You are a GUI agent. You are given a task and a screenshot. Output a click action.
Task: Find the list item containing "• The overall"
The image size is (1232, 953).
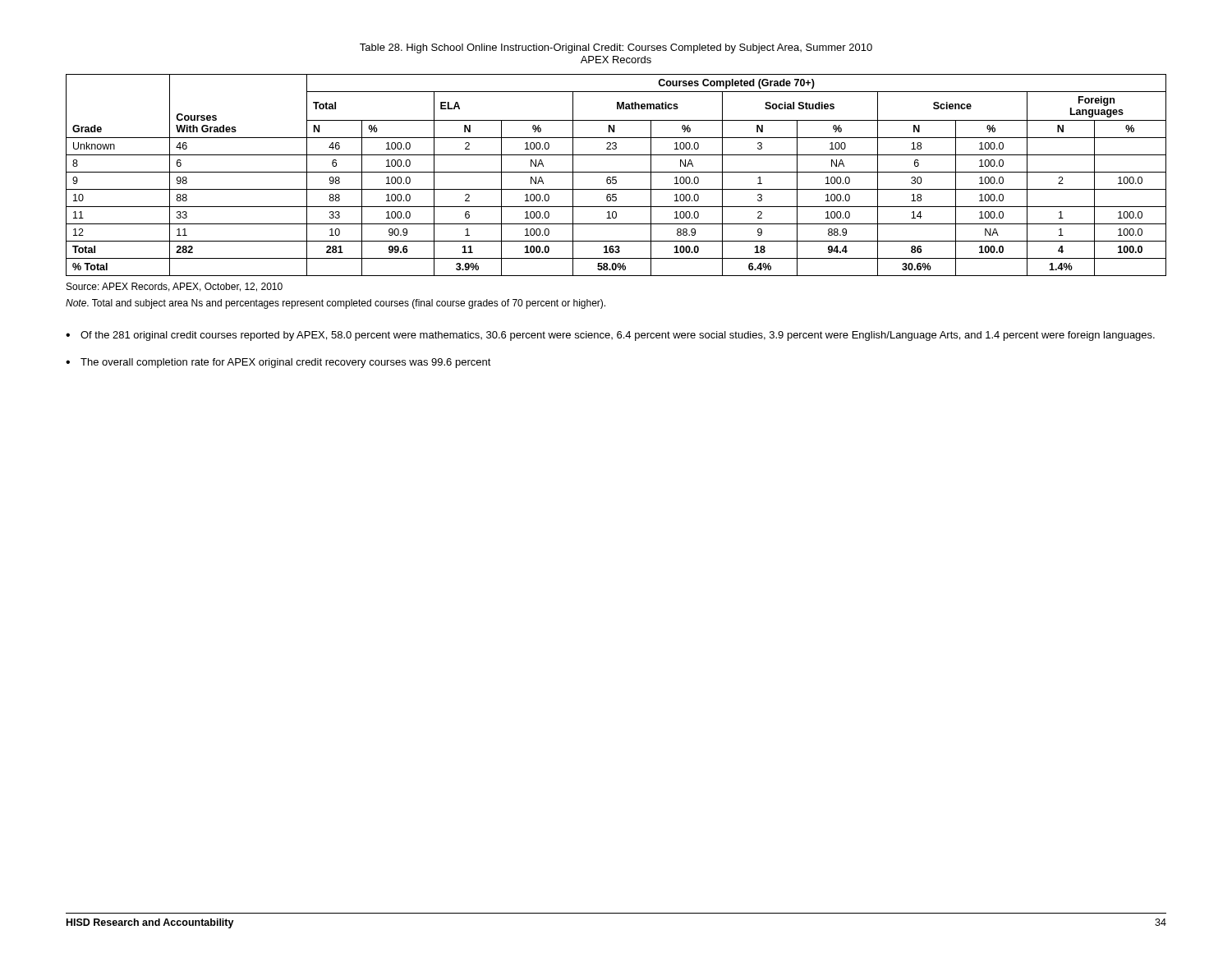click(x=278, y=362)
